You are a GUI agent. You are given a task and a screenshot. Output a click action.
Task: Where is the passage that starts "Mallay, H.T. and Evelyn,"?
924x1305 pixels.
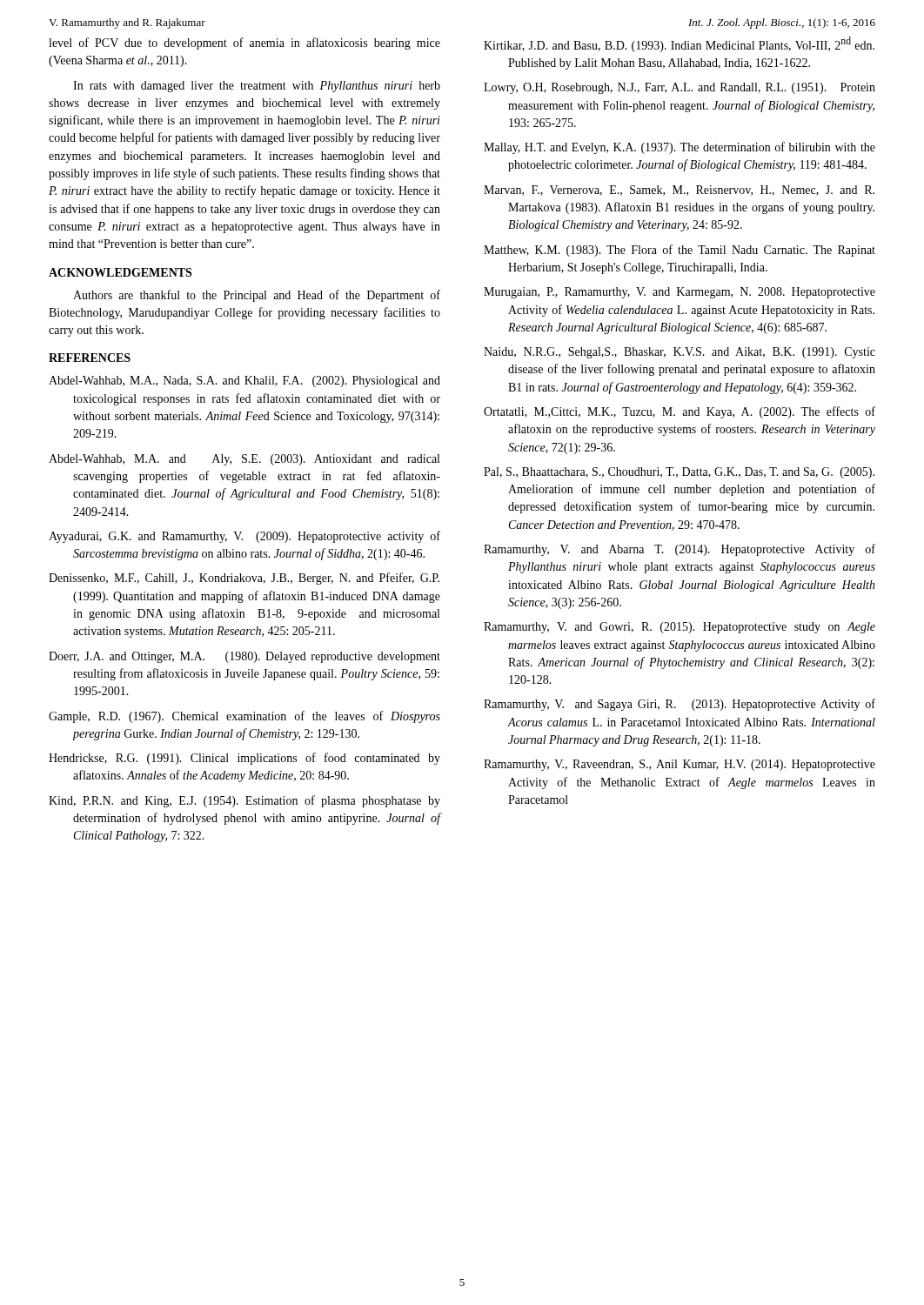coord(680,156)
